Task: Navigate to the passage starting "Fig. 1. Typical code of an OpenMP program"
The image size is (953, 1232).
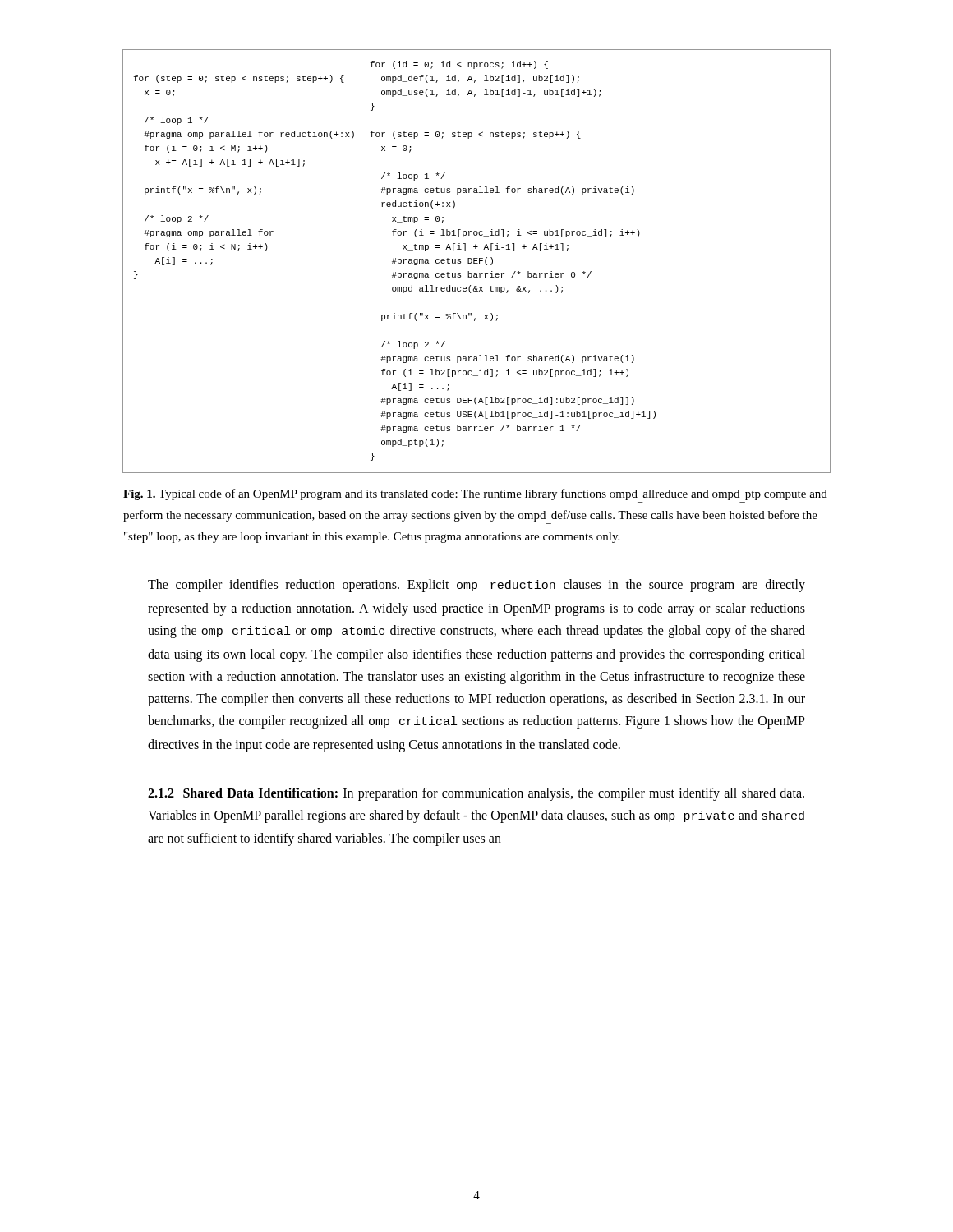Action: 475,515
